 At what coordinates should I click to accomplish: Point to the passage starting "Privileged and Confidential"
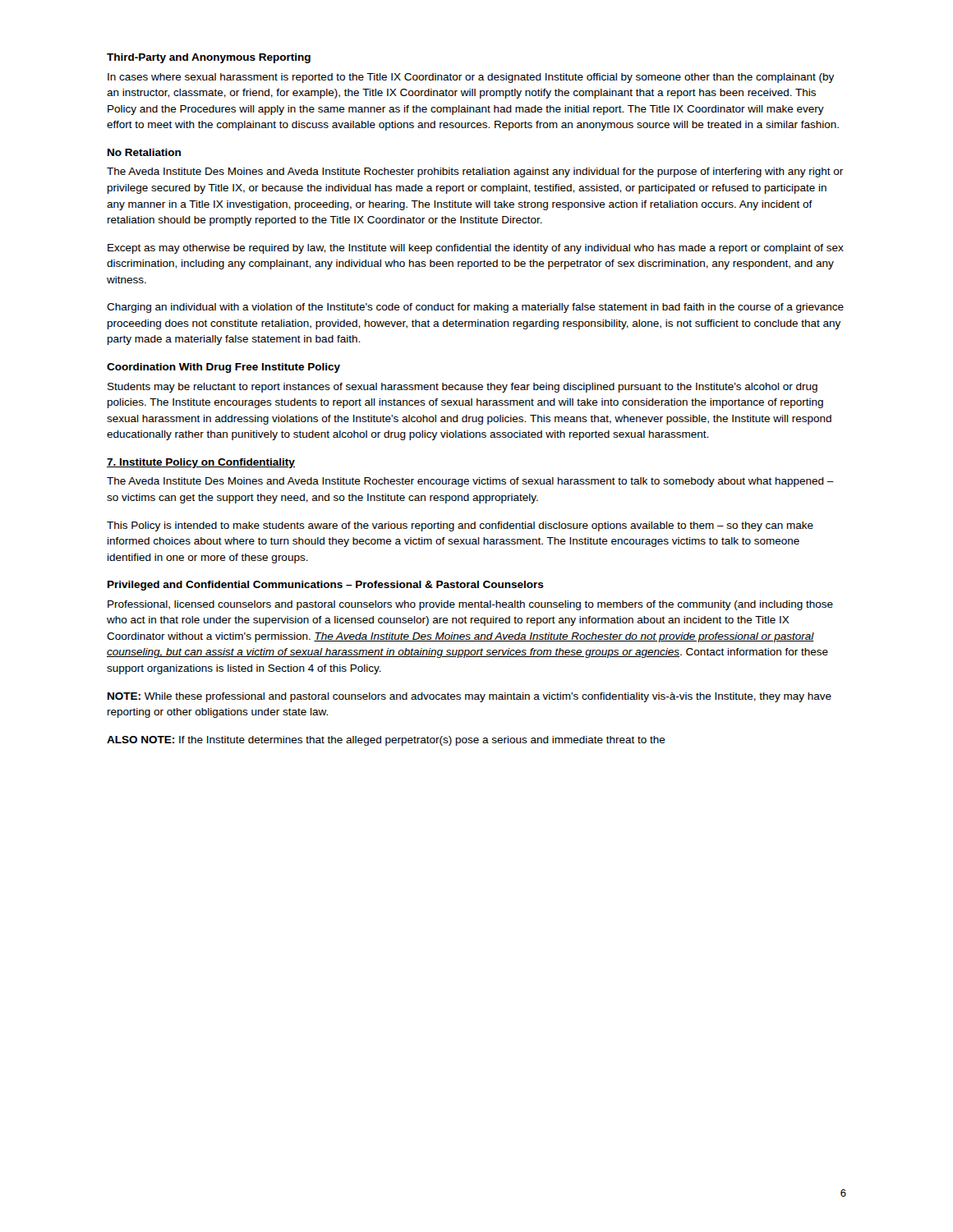(325, 585)
